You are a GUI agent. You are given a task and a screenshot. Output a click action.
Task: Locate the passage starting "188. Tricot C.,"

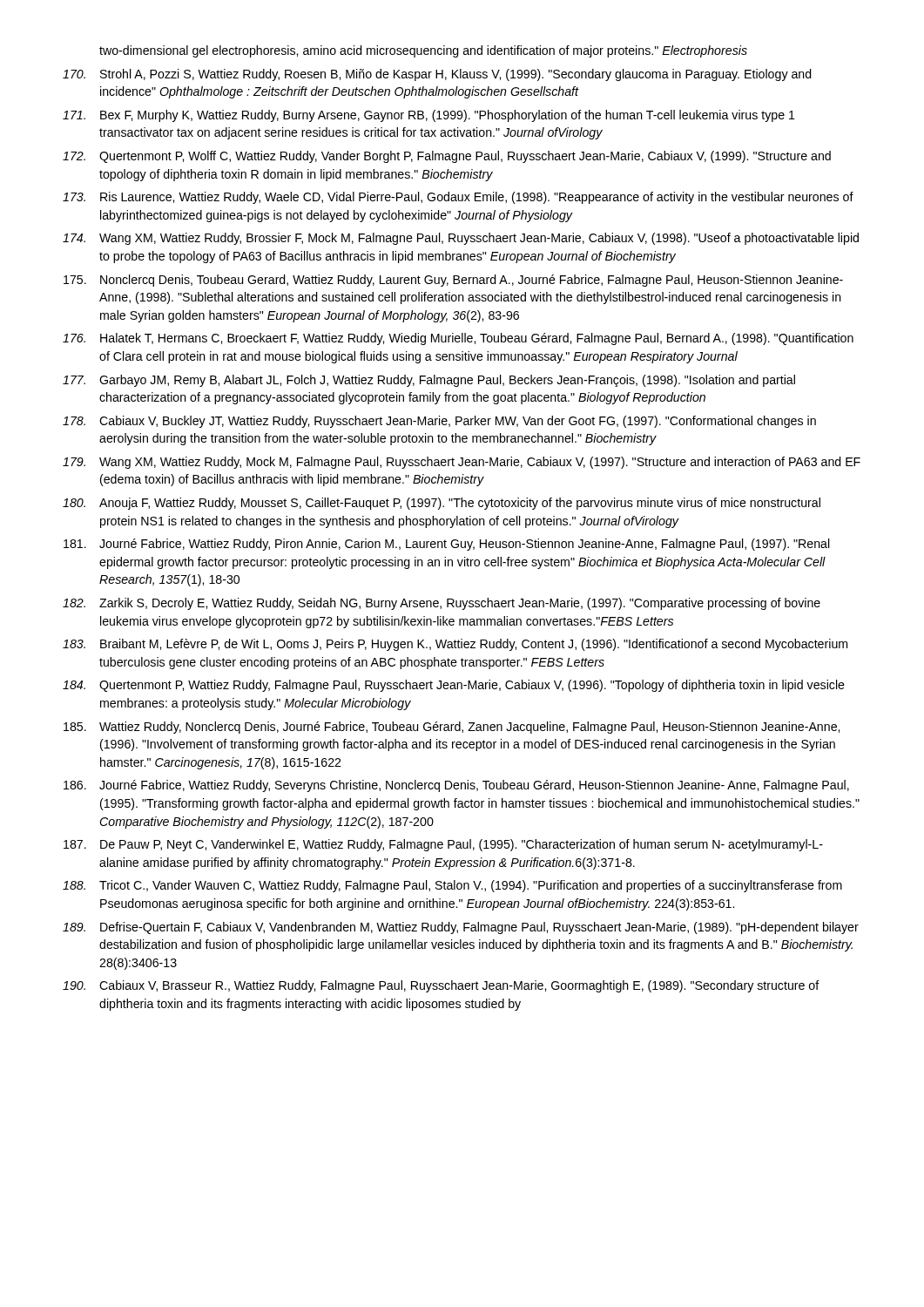(x=462, y=895)
